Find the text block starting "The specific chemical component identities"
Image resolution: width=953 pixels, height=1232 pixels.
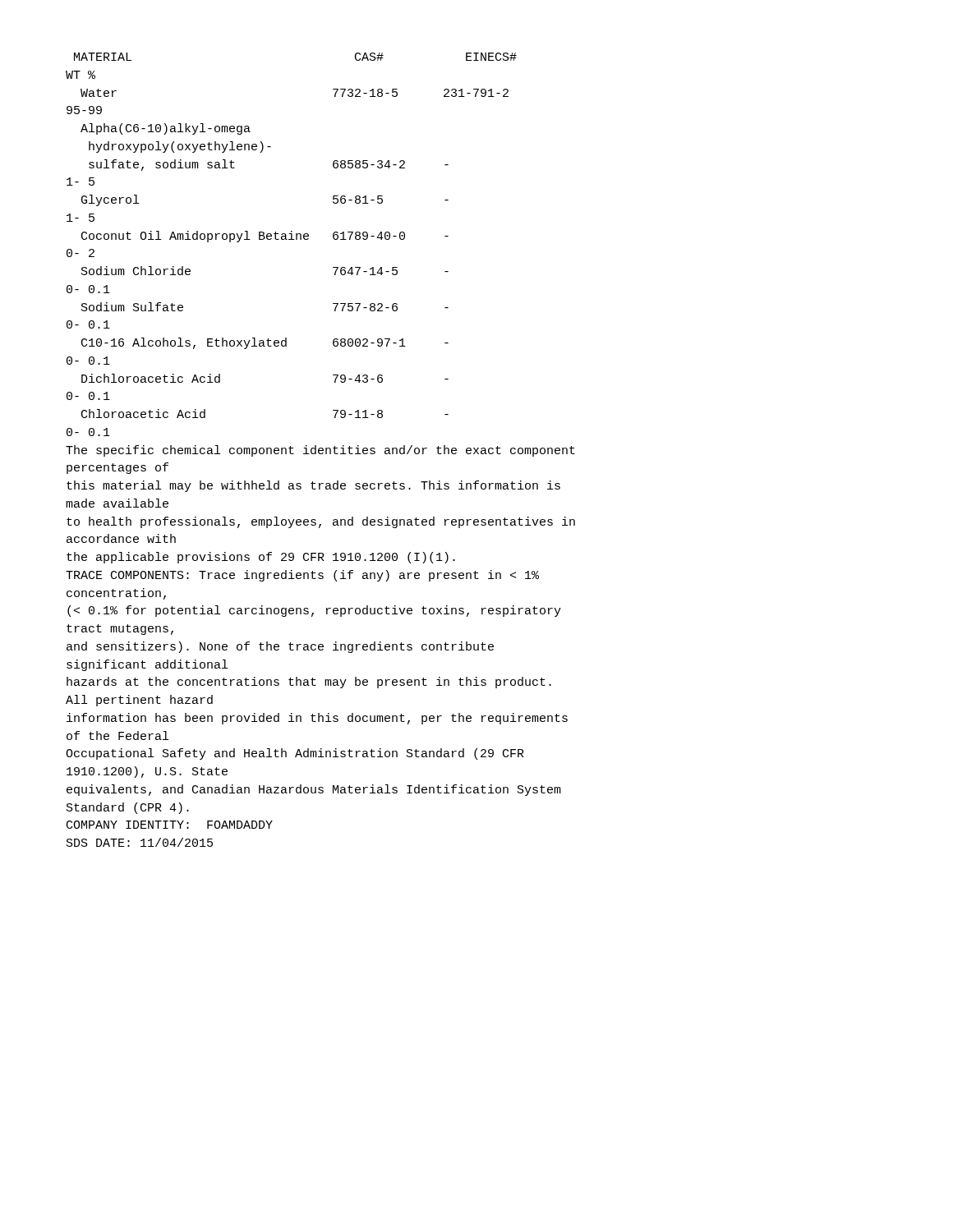tap(321, 647)
